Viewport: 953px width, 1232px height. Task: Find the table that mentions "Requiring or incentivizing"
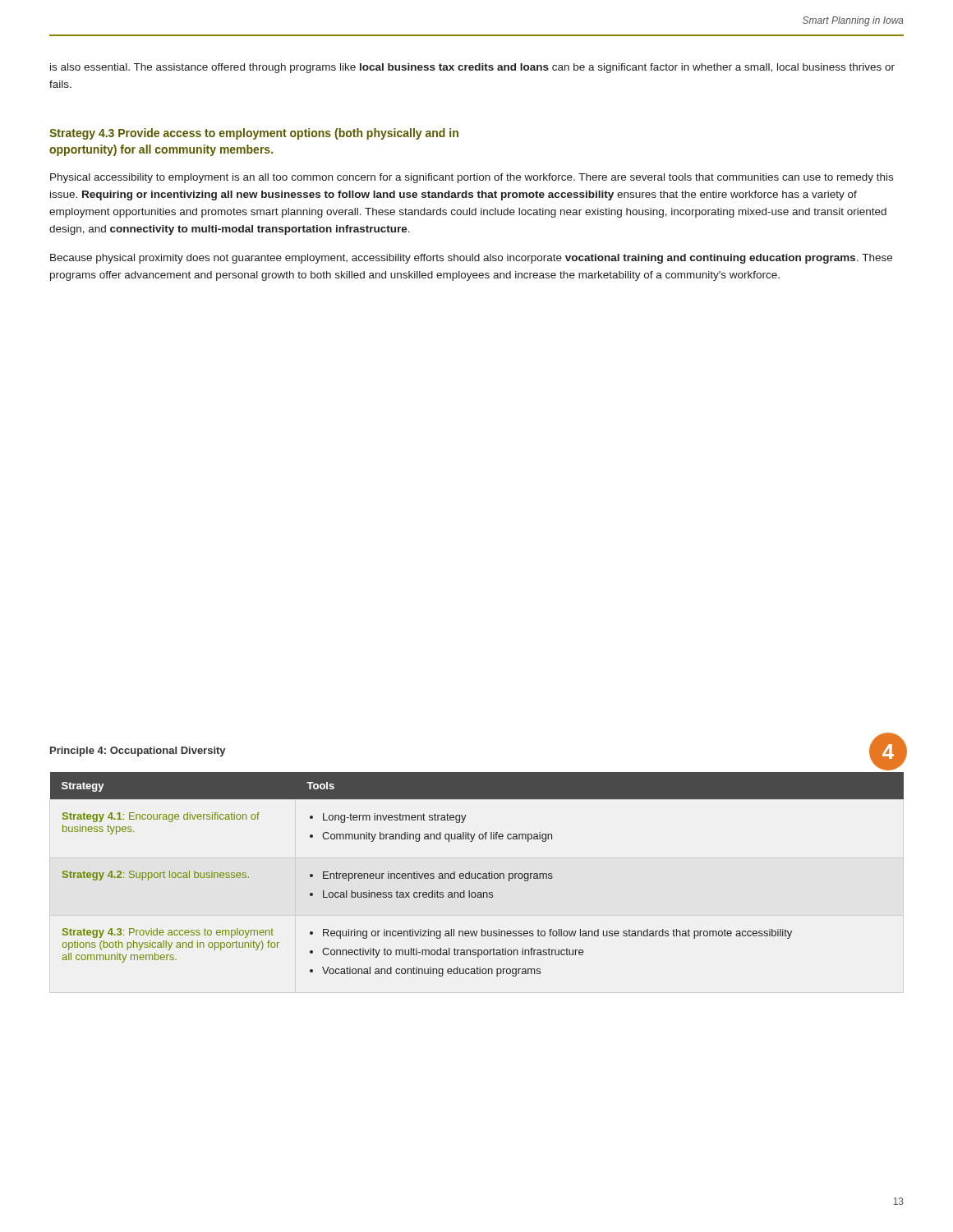click(476, 882)
